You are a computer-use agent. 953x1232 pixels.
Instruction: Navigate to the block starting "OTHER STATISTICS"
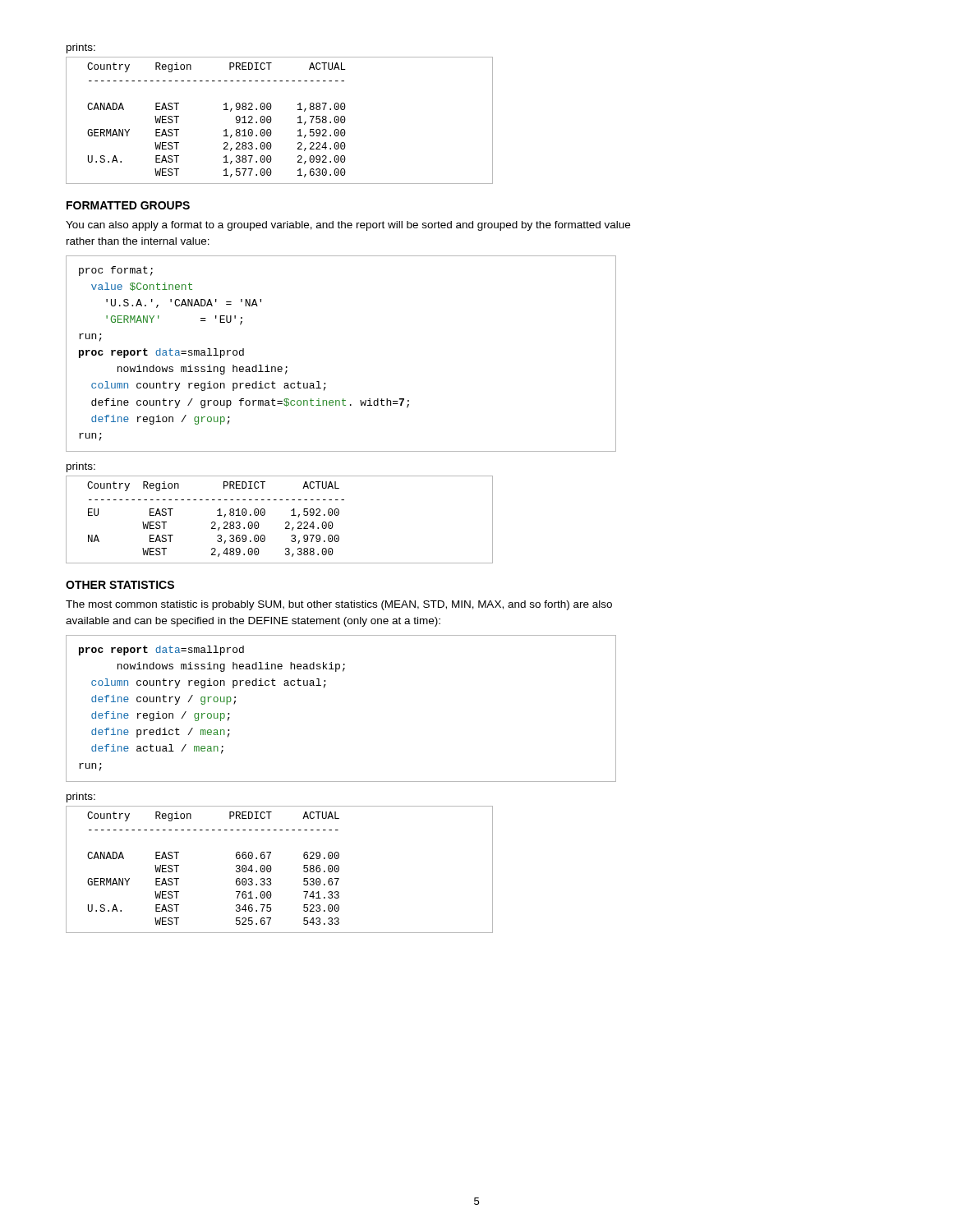(x=120, y=585)
